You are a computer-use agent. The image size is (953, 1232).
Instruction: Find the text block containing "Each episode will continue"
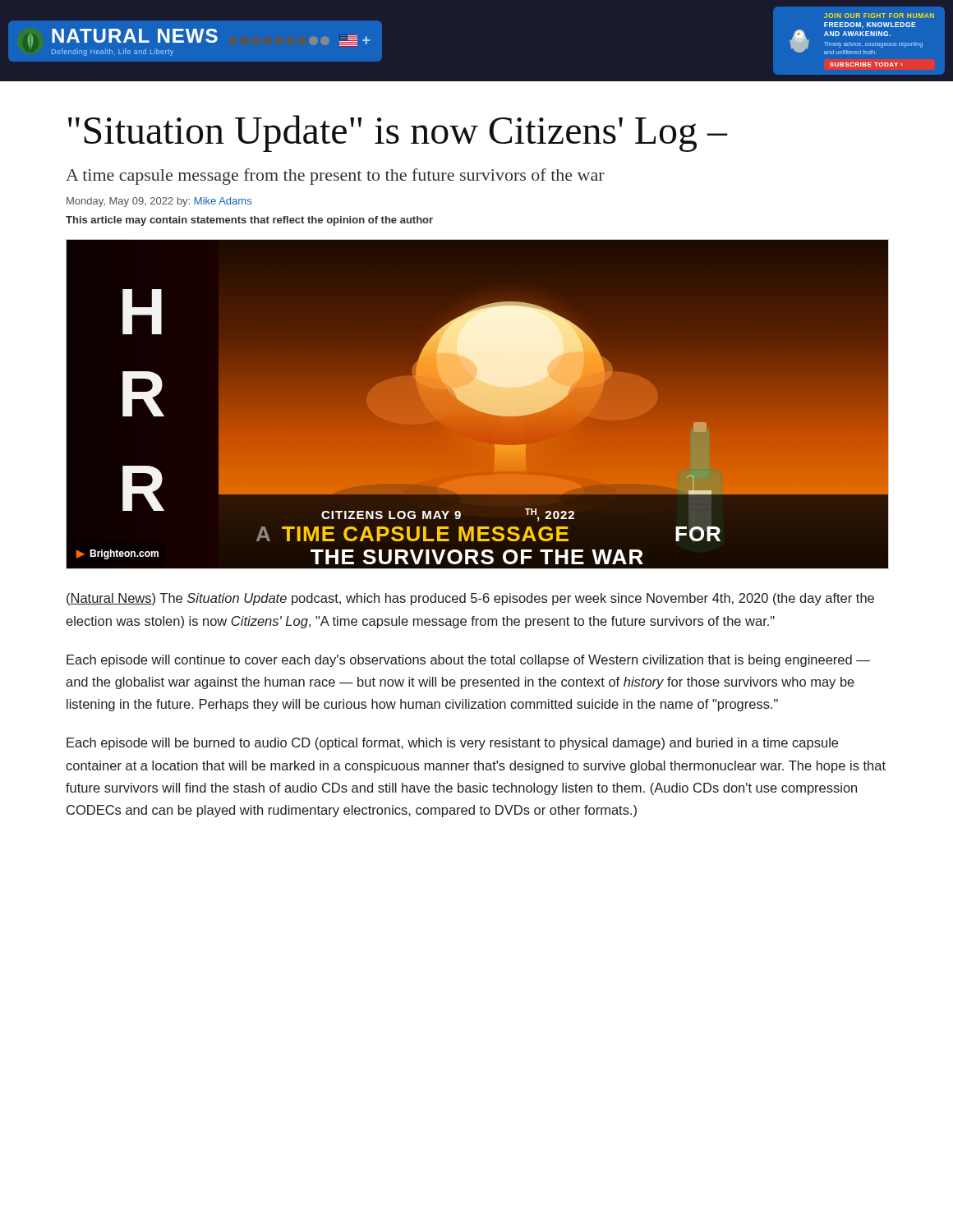click(468, 682)
